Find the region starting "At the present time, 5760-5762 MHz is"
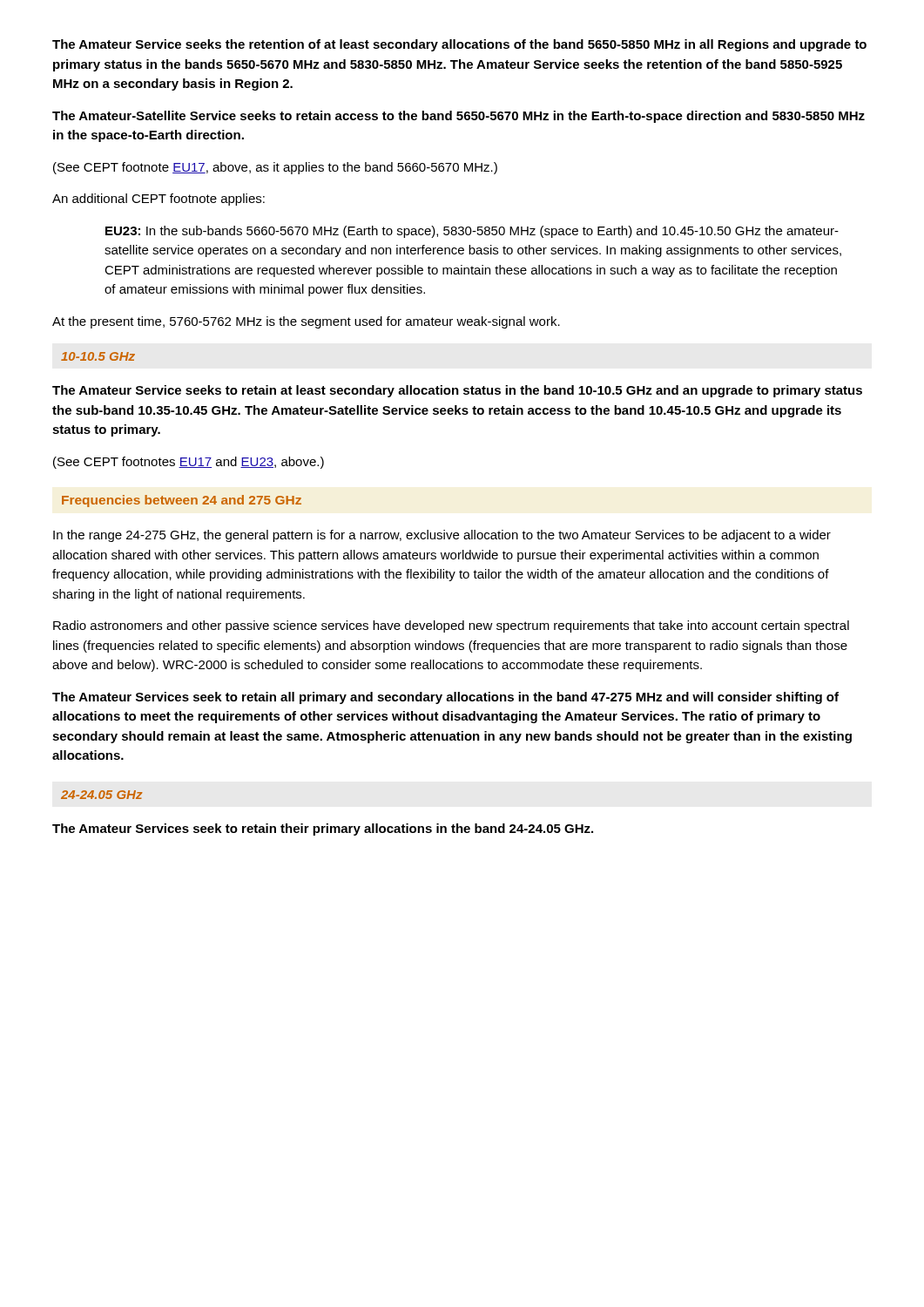The width and height of the screenshot is (924, 1307). 306,321
